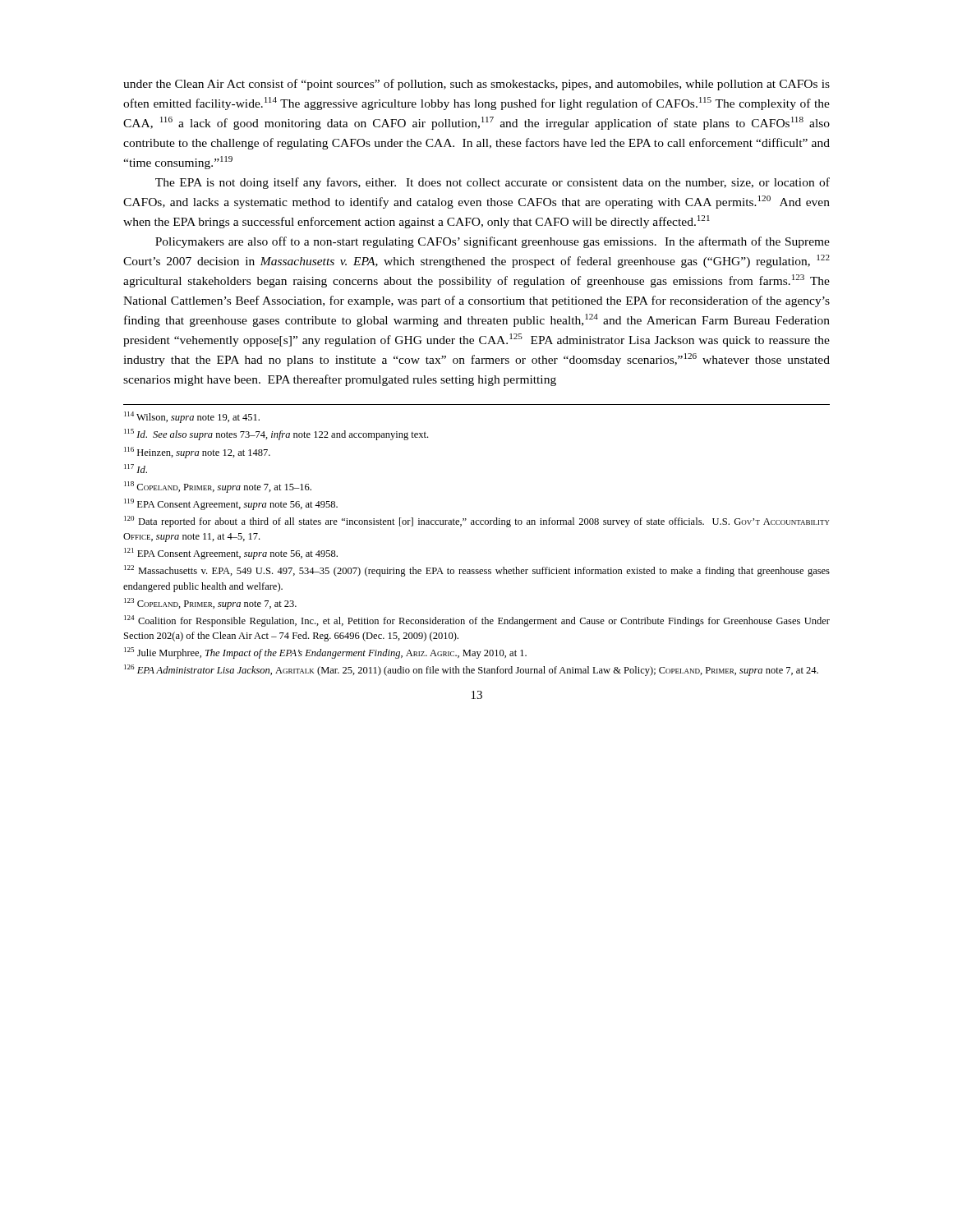This screenshot has width=953, height=1232.
Task: Select the block starting "115 Id. See also supra"
Action: coord(276,434)
